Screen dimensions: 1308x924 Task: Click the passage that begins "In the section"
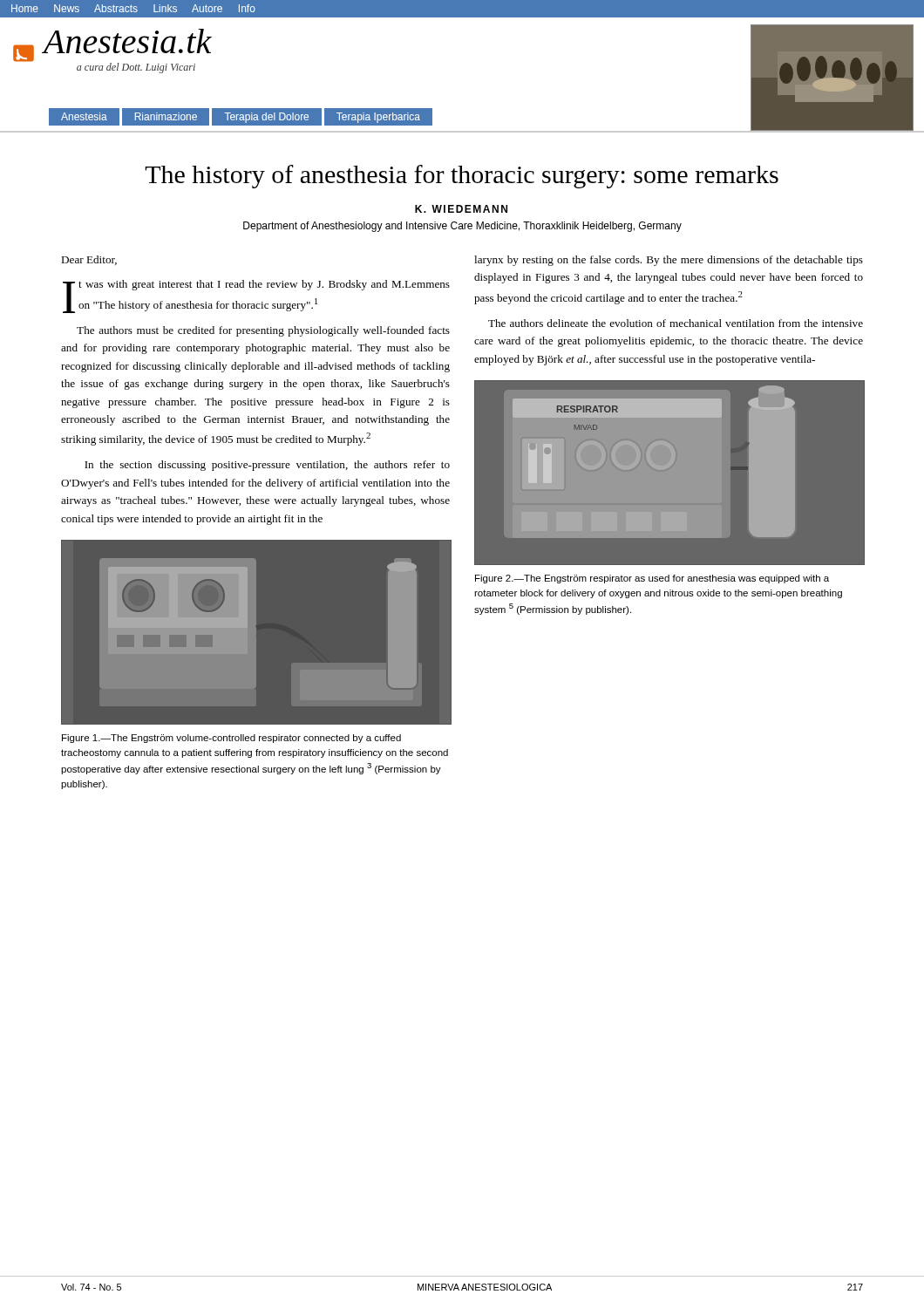[255, 491]
